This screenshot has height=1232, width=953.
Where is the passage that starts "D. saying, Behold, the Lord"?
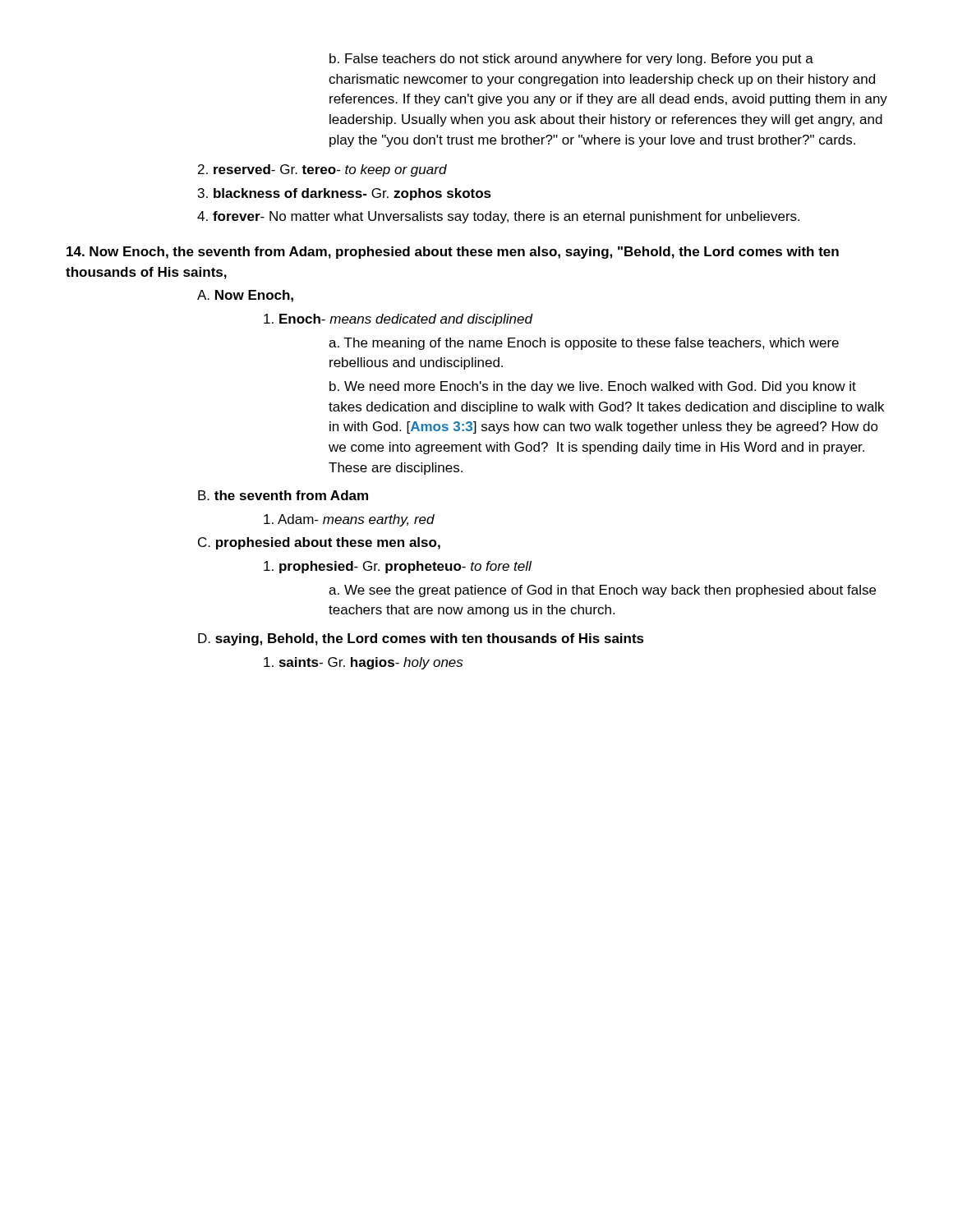point(421,639)
